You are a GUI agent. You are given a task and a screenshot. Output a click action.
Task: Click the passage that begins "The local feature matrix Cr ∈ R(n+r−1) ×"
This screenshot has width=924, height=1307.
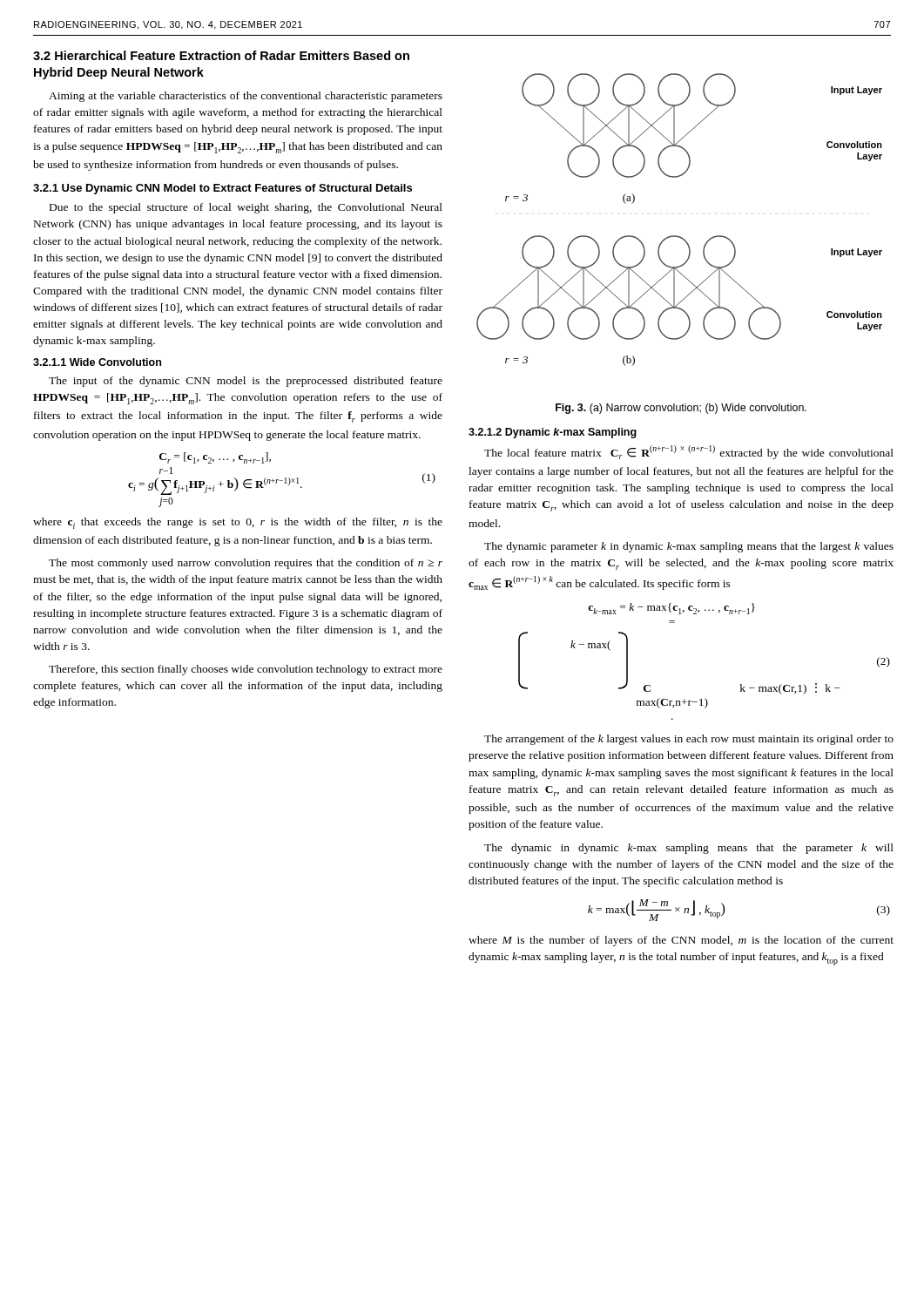681,487
